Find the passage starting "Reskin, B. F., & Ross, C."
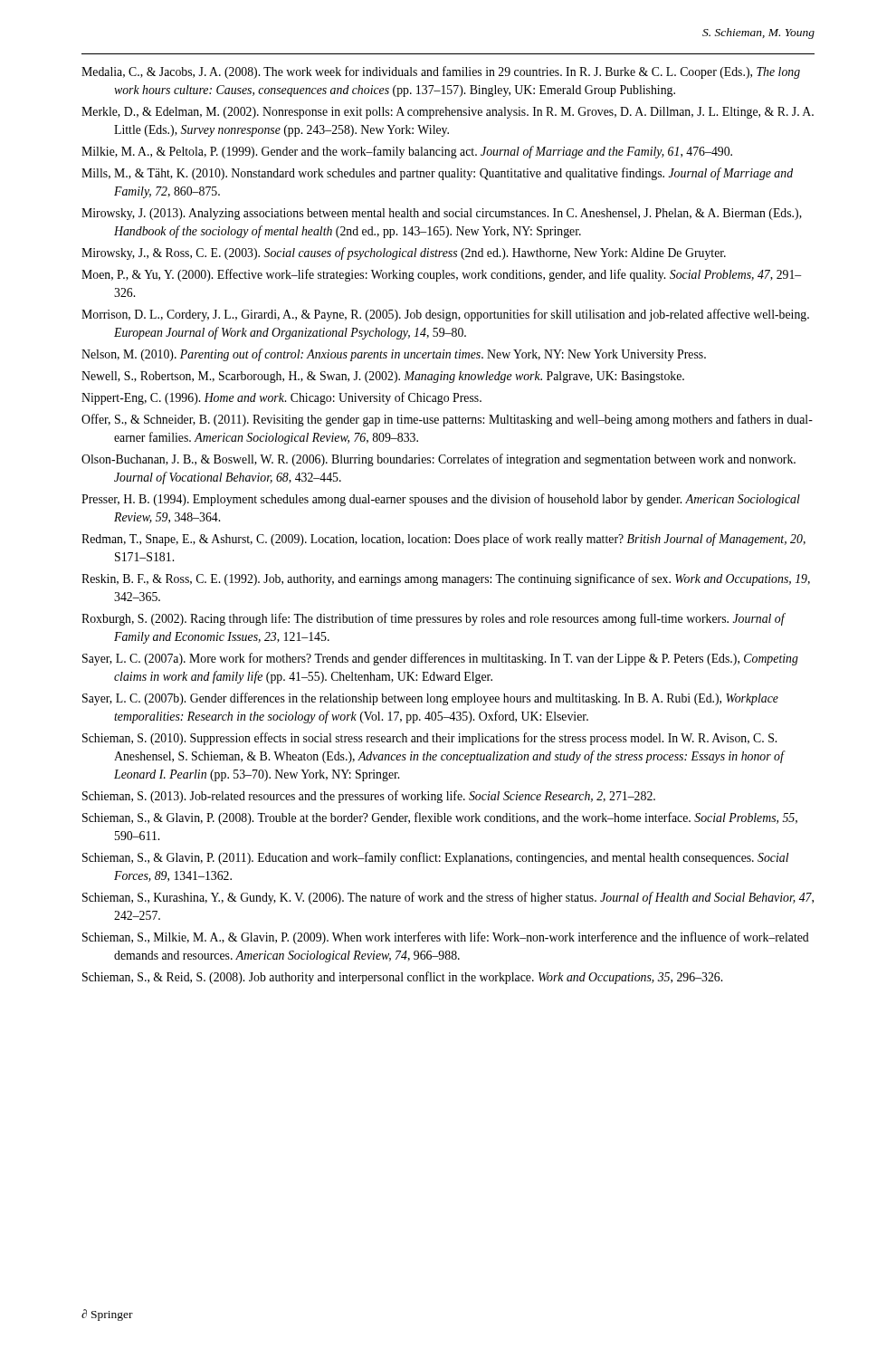Viewport: 896px width, 1358px height. [446, 588]
